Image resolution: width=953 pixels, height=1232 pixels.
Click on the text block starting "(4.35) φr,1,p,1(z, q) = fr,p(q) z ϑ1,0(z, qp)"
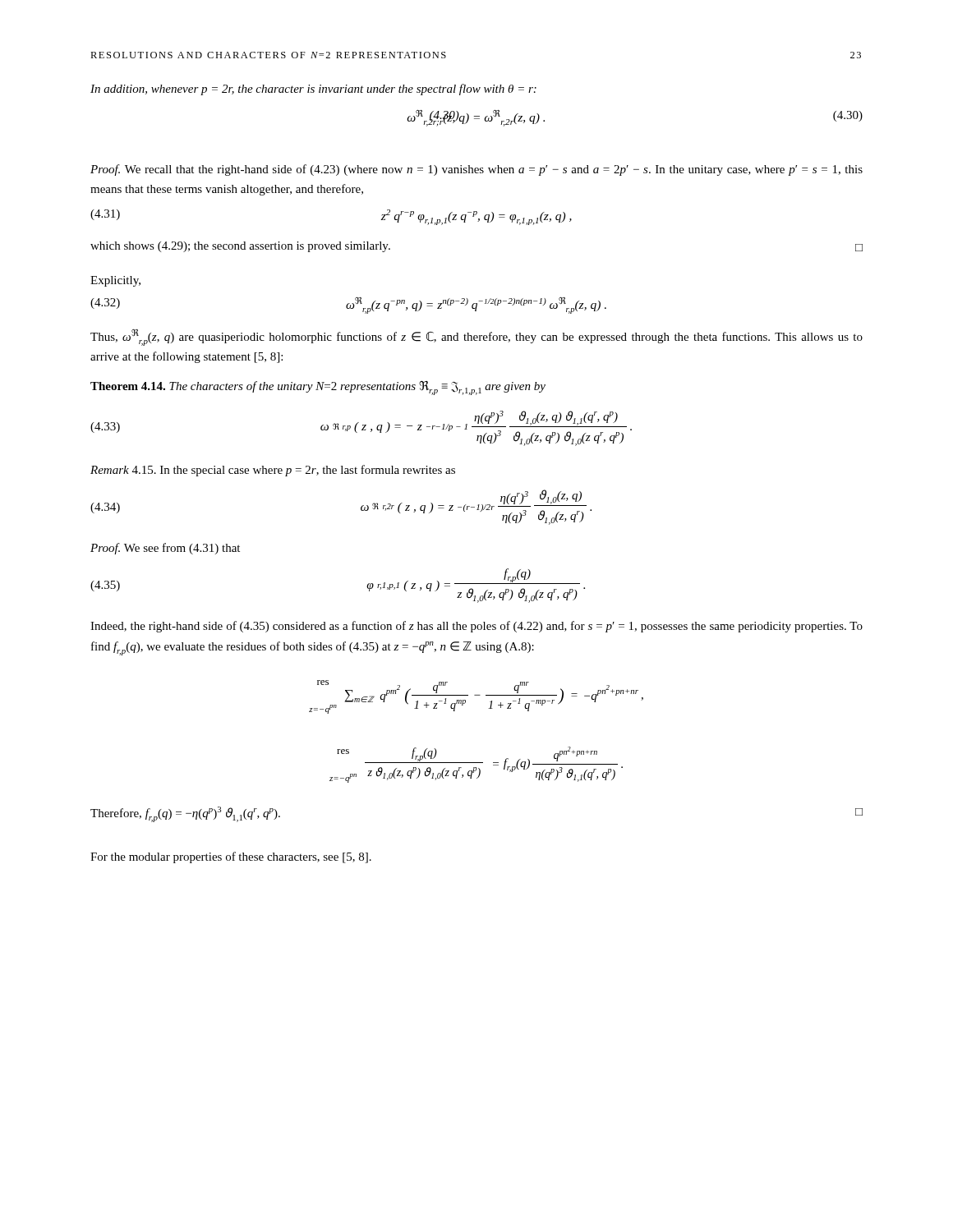click(x=106, y=584)
